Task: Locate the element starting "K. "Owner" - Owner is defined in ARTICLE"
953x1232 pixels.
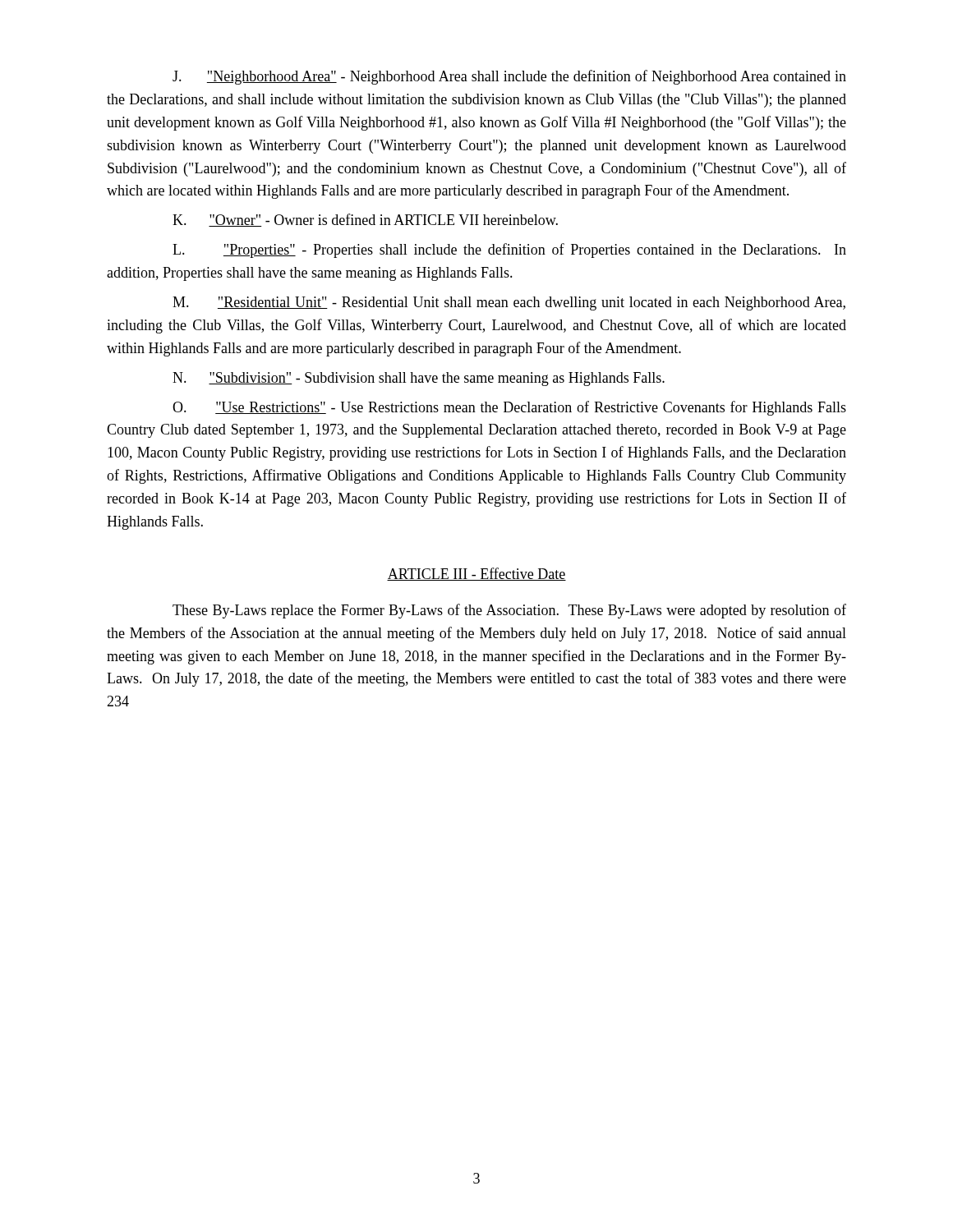Action: point(366,220)
